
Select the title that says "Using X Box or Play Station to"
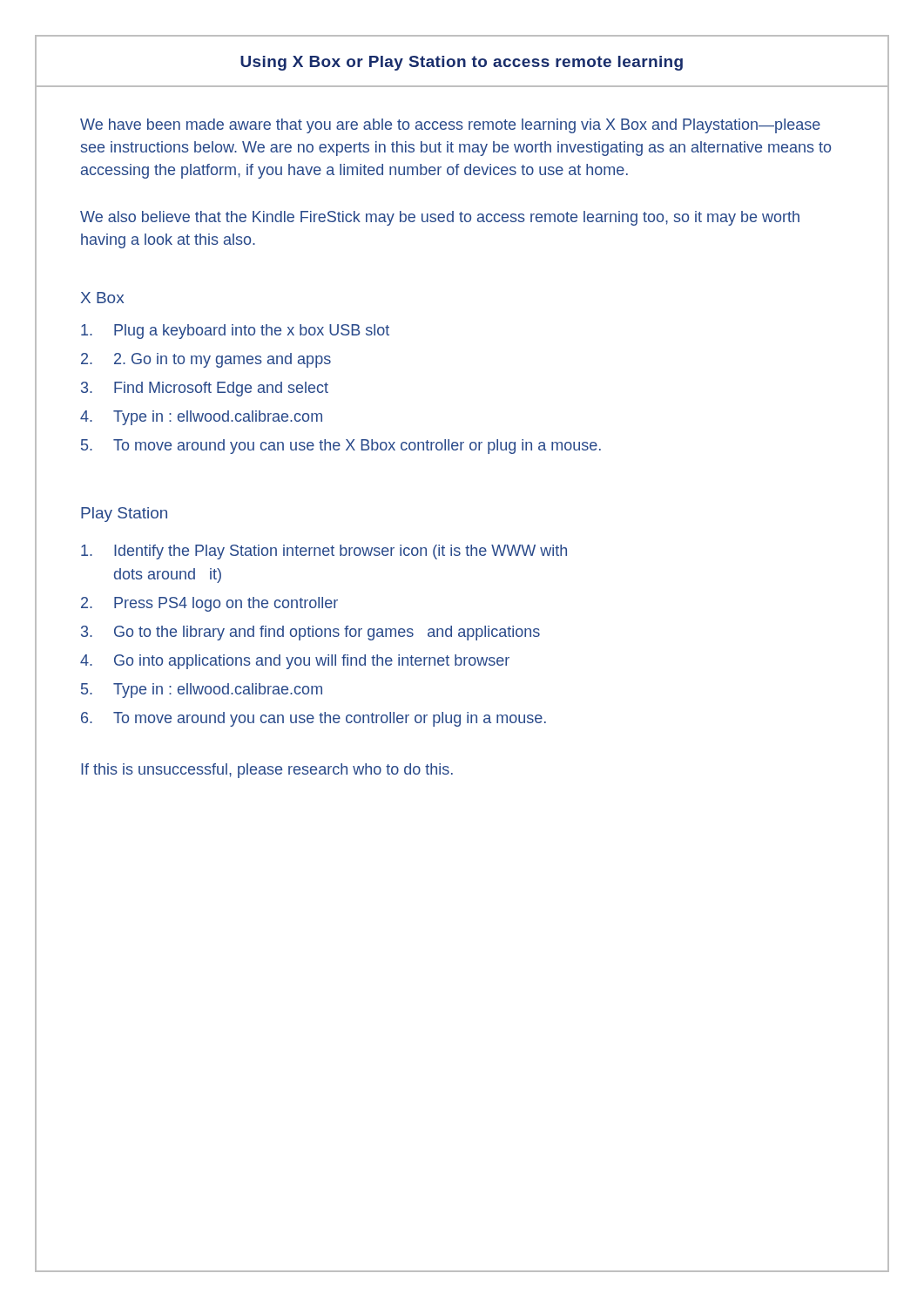(x=462, y=61)
